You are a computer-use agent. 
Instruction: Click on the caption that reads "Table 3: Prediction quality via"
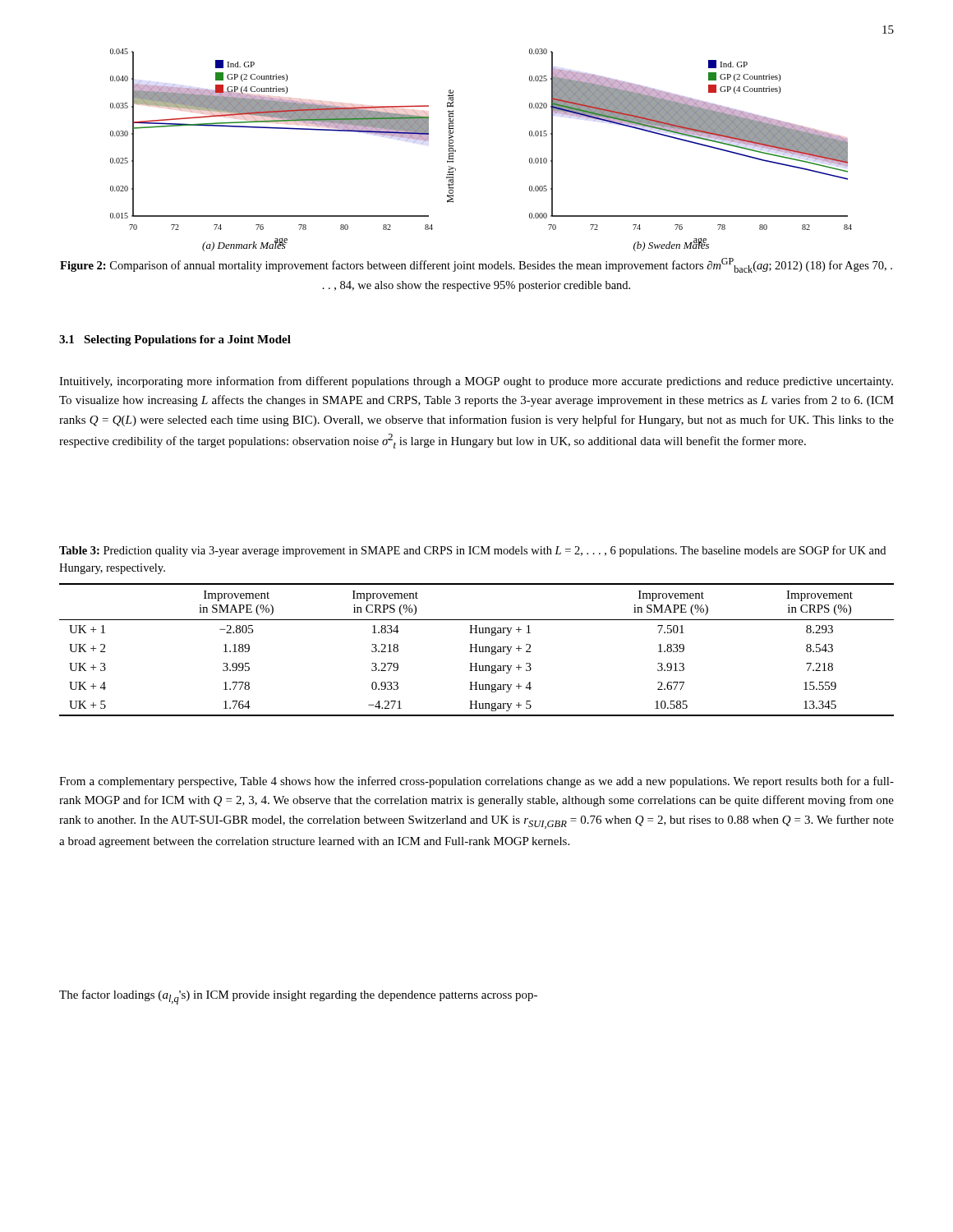(x=473, y=559)
